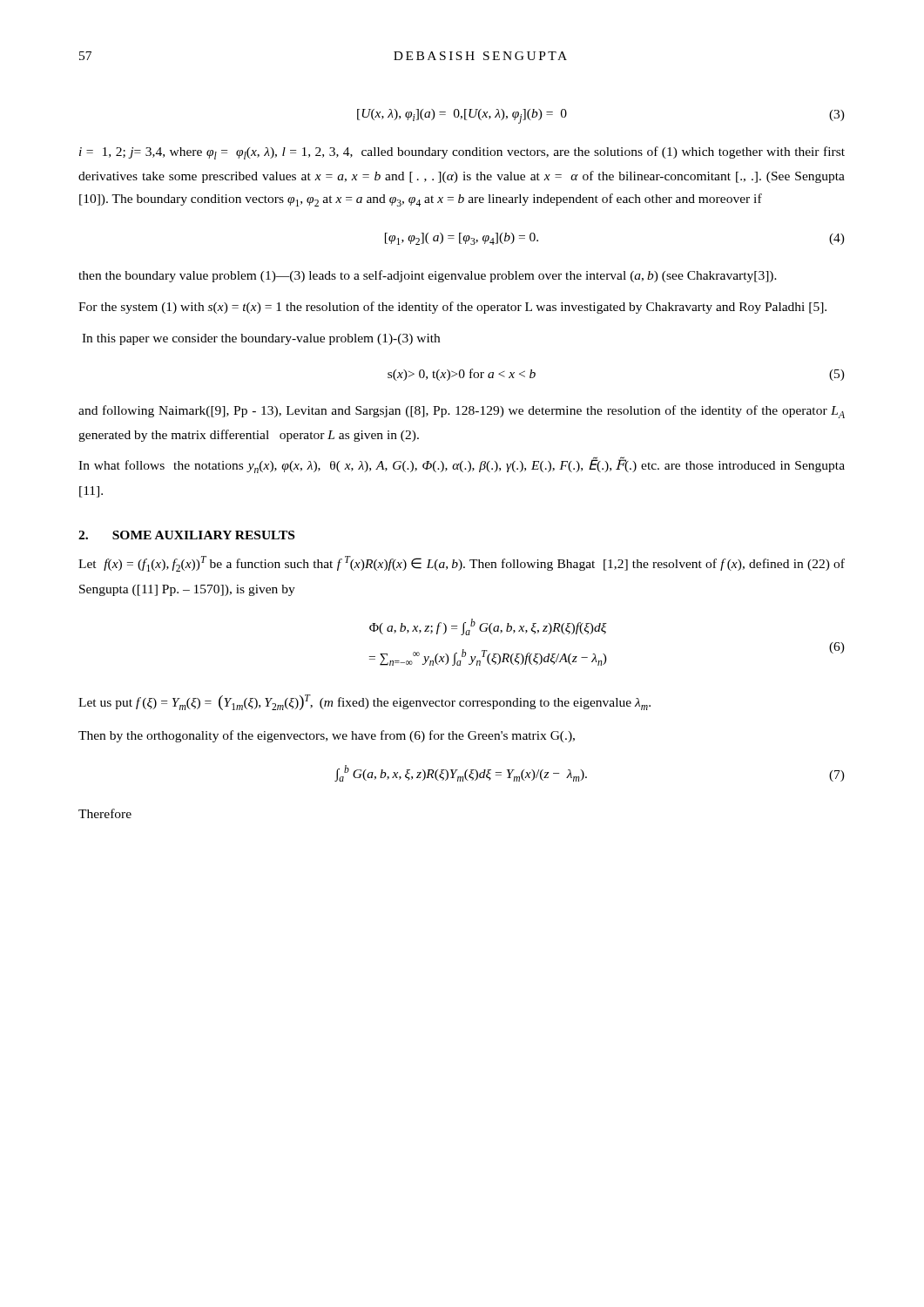
Task: Point to the passage starting "∫ab G(a, b, x, ξ,"
Action: [590, 774]
